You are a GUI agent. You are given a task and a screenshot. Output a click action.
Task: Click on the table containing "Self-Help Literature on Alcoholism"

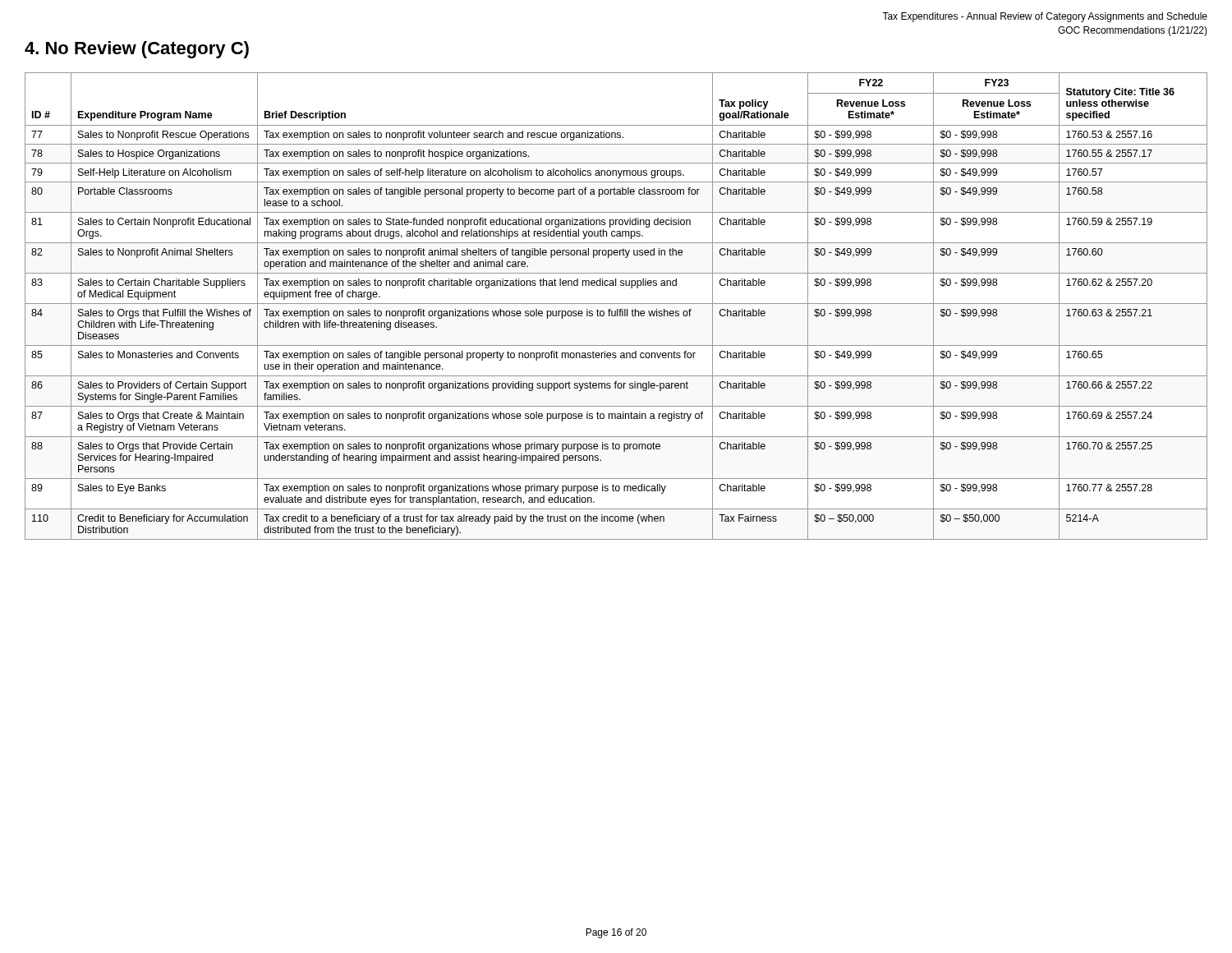pyautogui.click(x=616, y=306)
